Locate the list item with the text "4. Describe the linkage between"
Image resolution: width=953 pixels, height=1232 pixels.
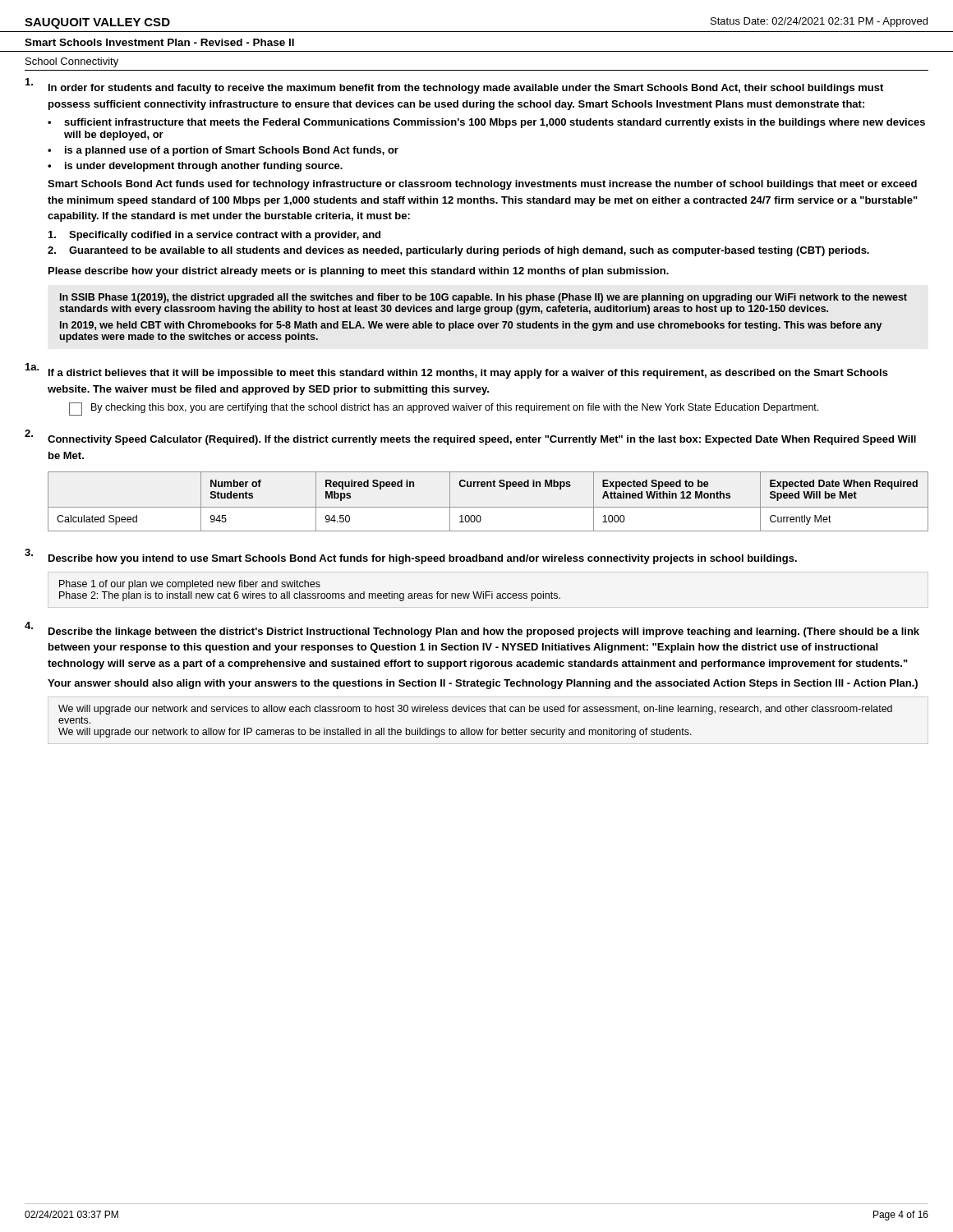click(476, 684)
